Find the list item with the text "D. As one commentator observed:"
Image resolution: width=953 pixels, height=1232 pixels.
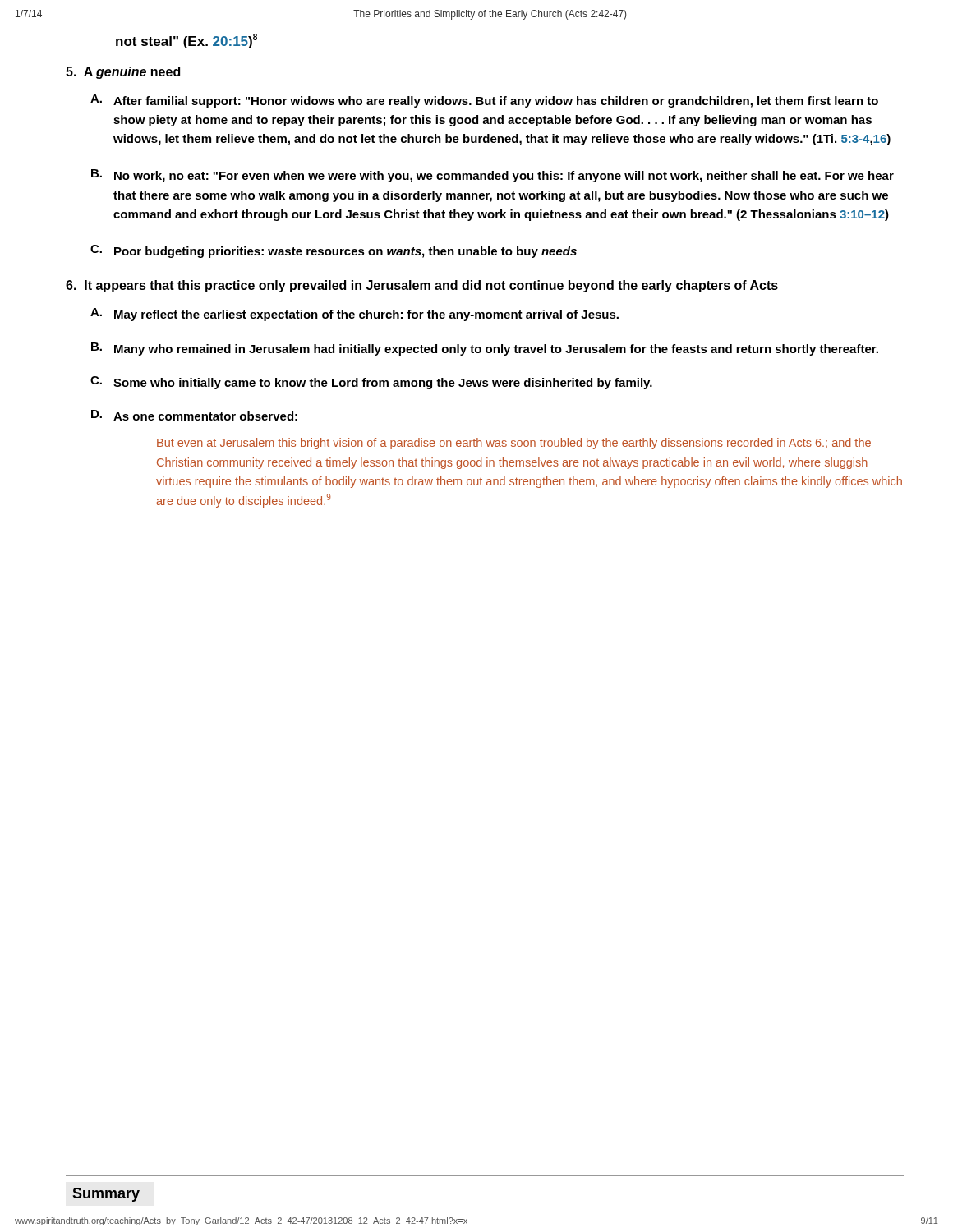pos(194,415)
